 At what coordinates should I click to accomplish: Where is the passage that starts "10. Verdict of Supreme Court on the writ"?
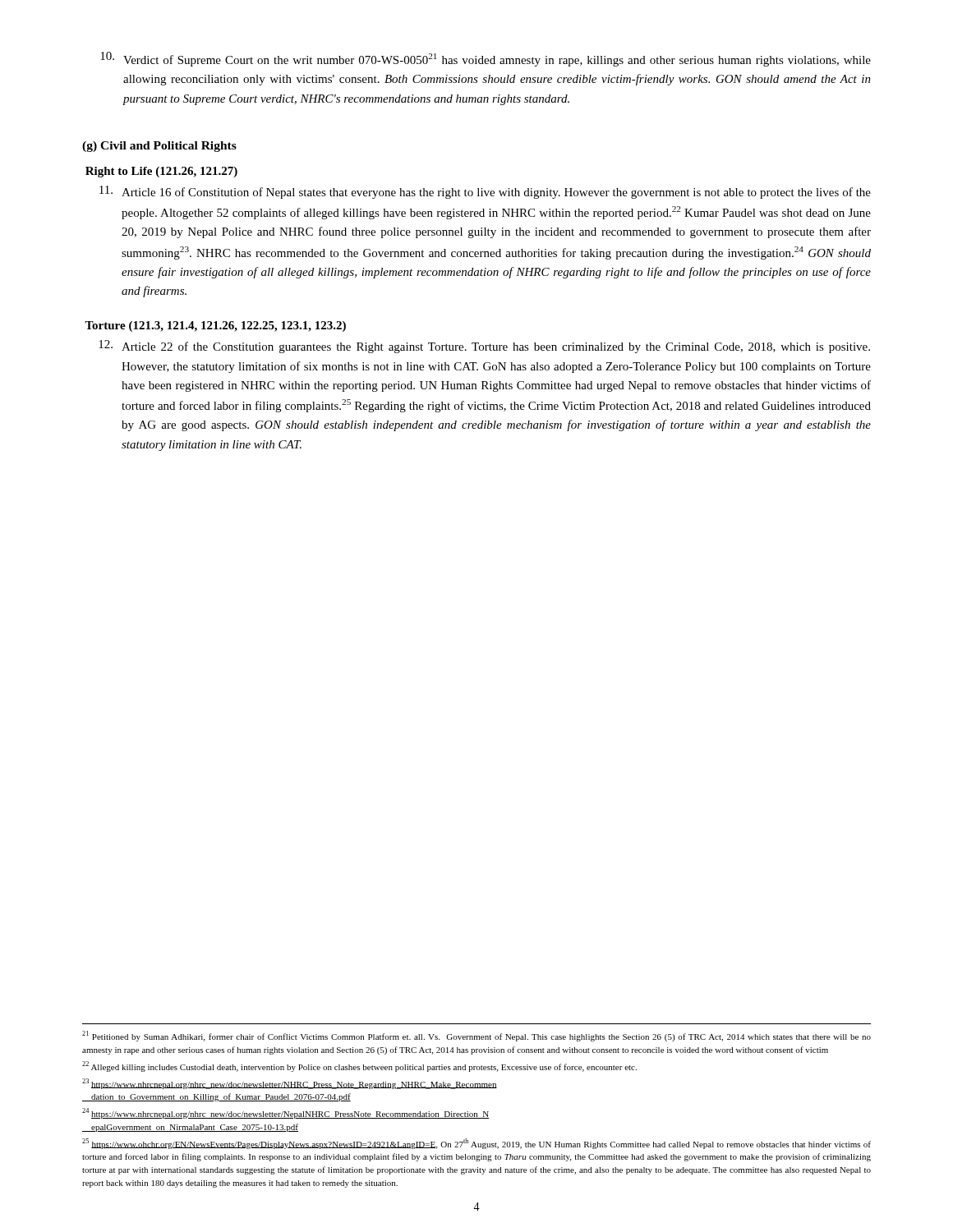tap(476, 79)
